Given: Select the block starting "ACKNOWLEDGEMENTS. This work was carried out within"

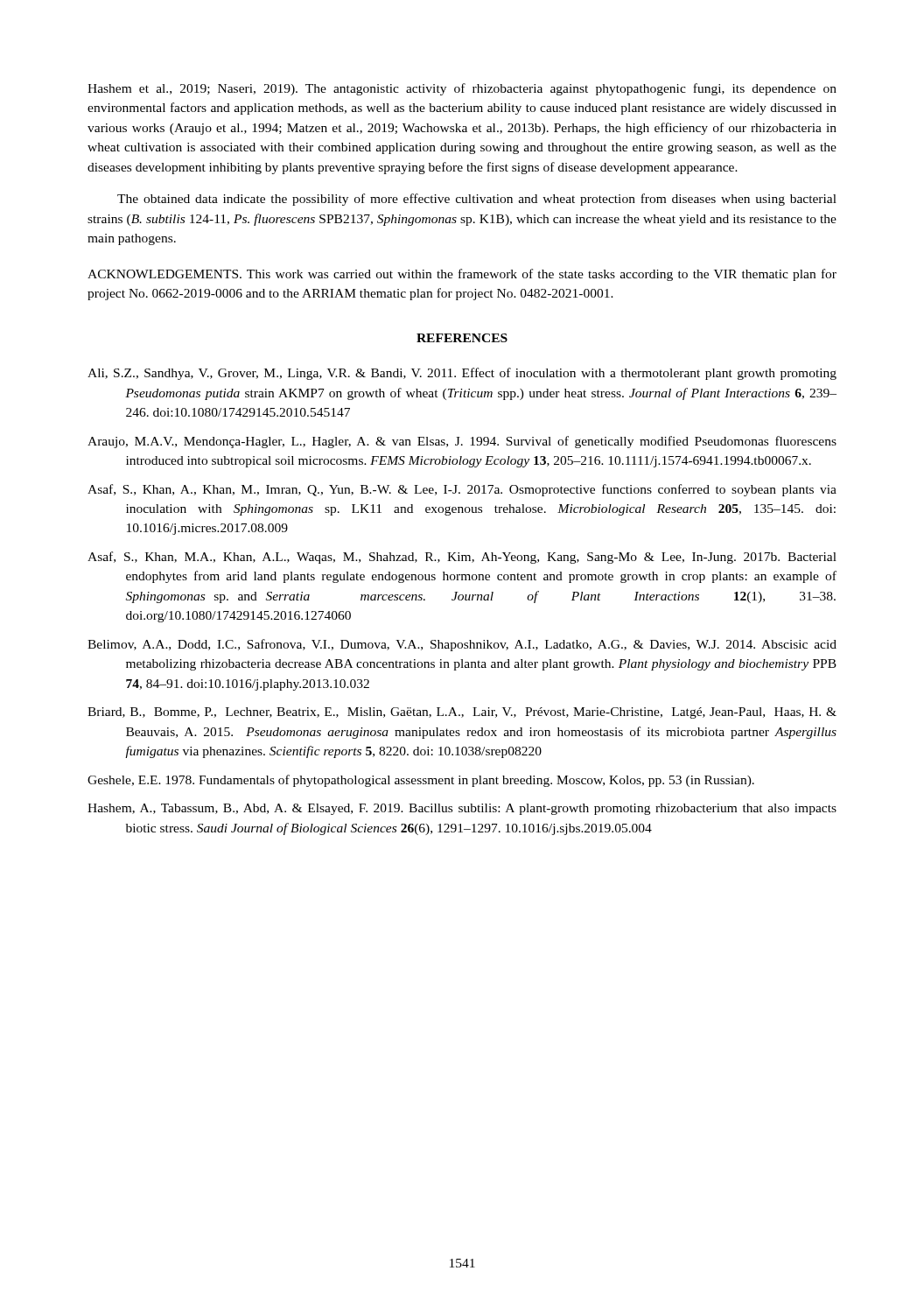Looking at the screenshot, I should click(x=462, y=284).
